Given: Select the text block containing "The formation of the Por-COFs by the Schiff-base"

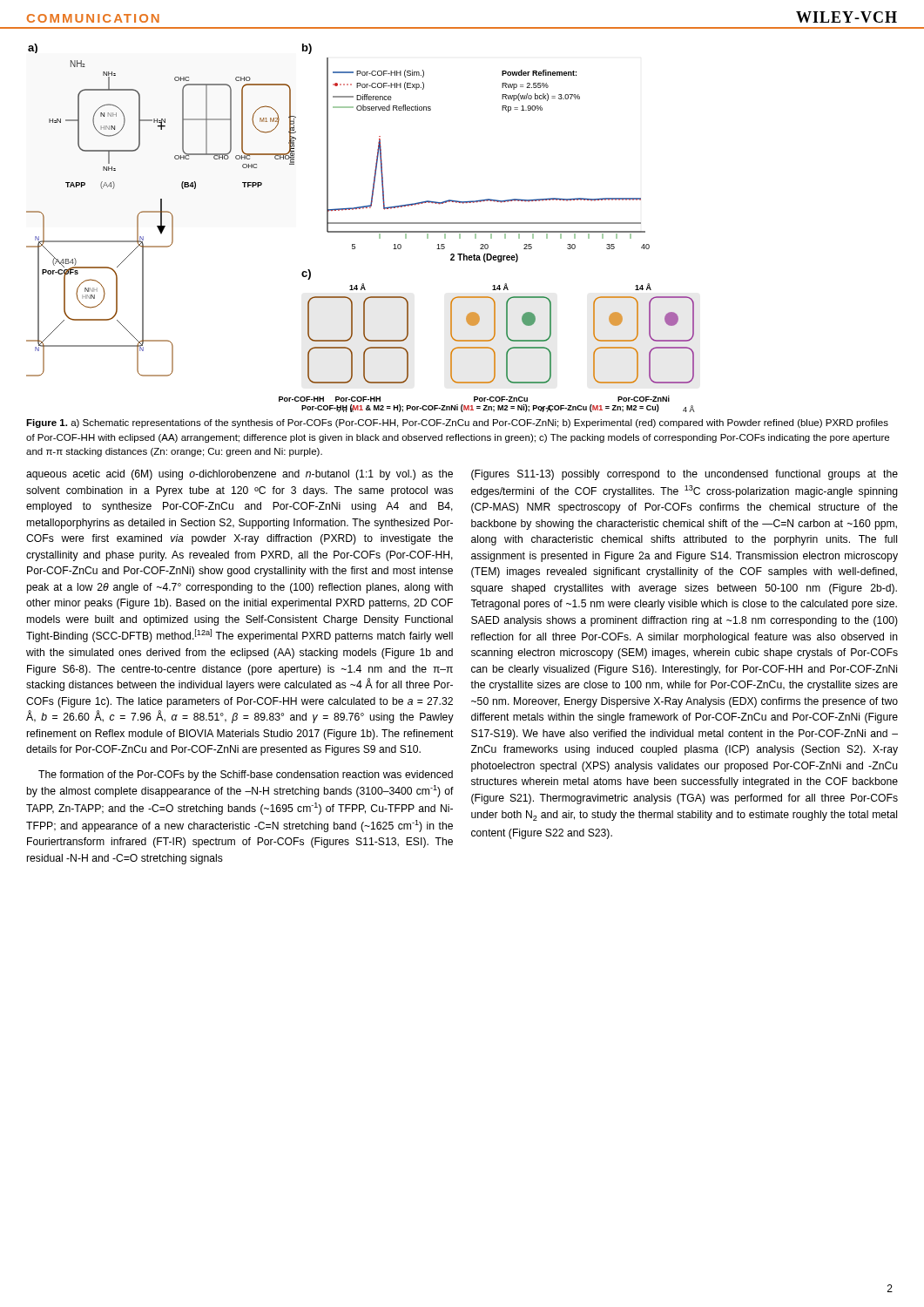Looking at the screenshot, I should tap(240, 816).
